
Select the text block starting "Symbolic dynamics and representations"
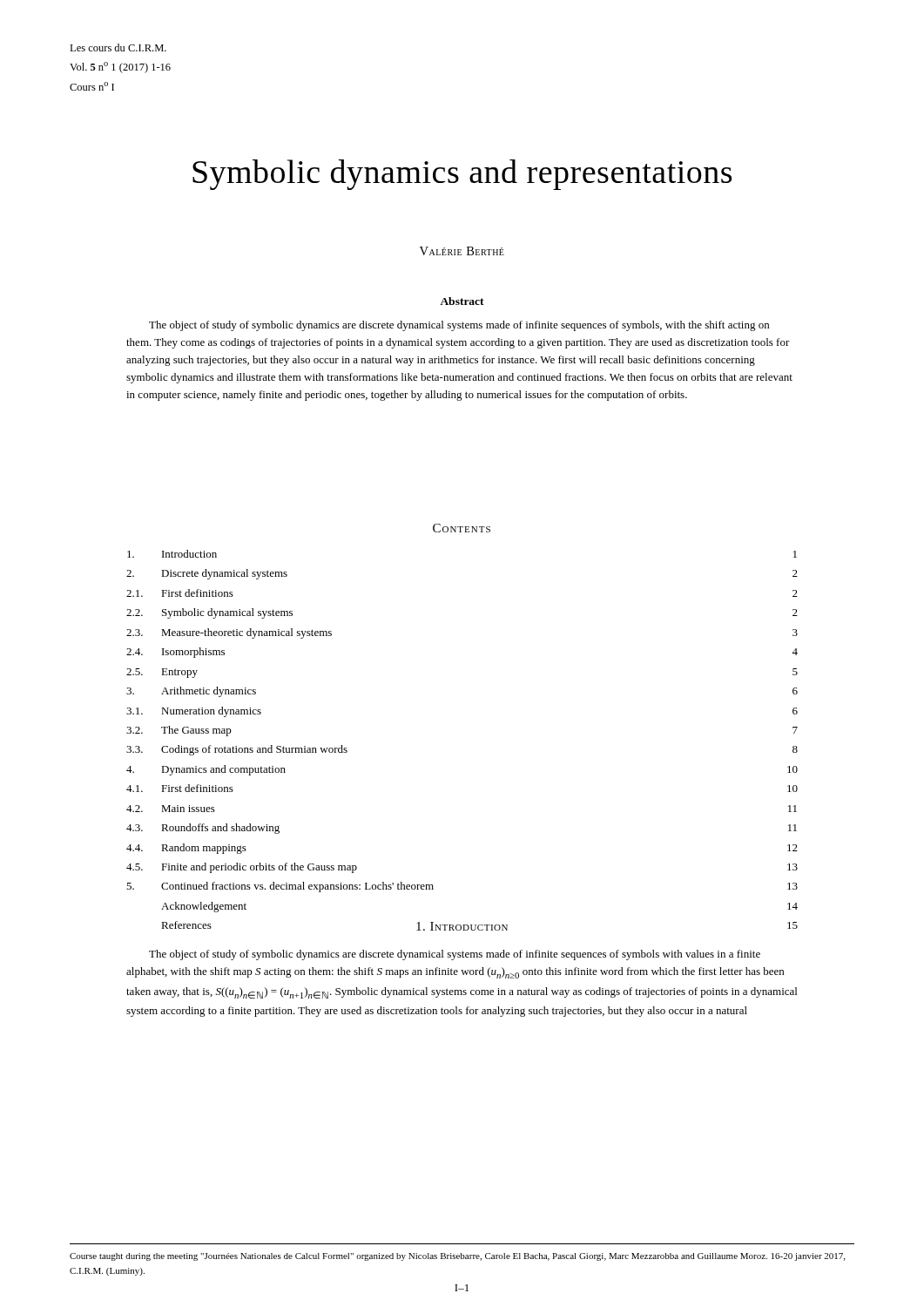tap(462, 172)
